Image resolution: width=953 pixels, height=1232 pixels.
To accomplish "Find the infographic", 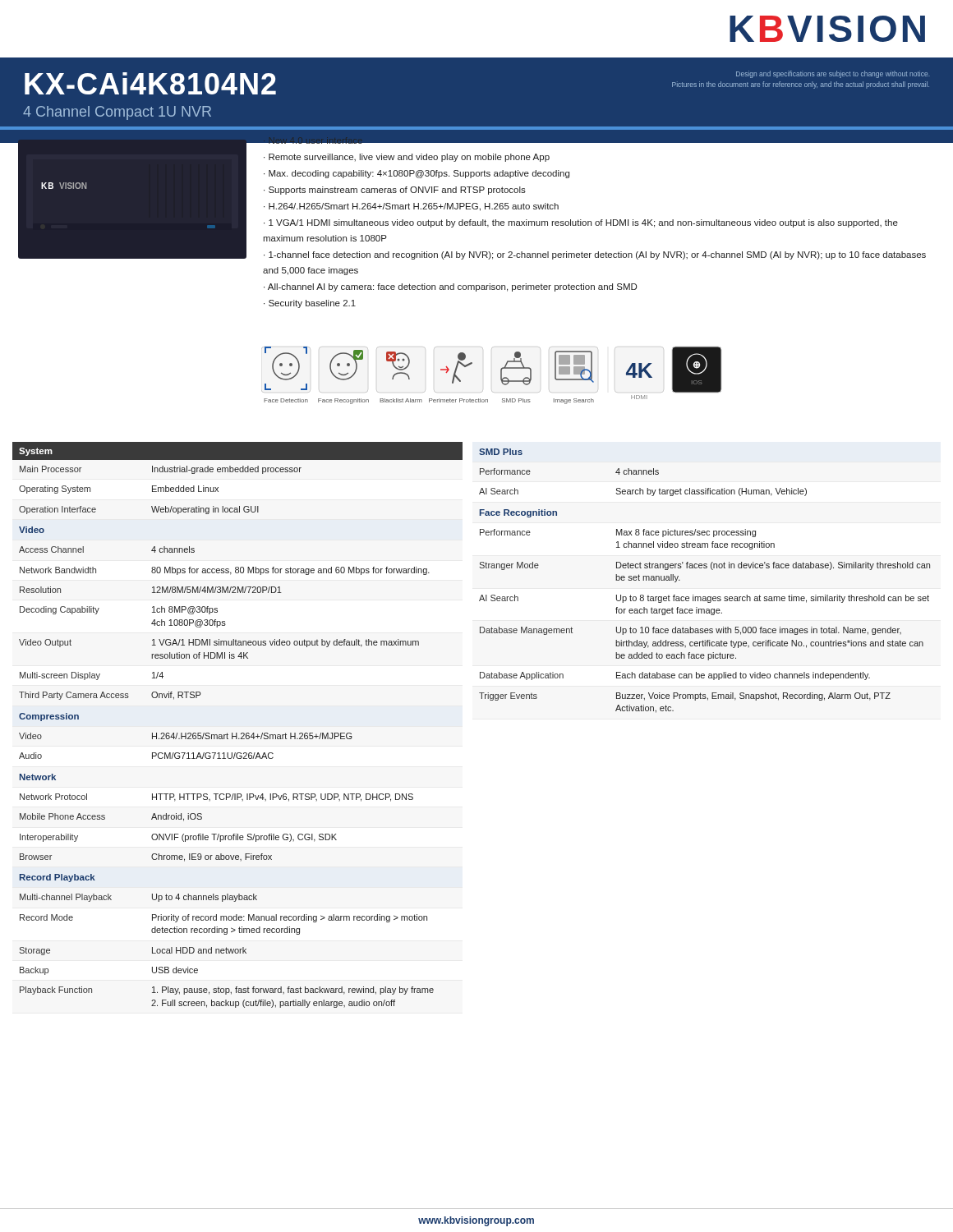I will tap(600, 389).
